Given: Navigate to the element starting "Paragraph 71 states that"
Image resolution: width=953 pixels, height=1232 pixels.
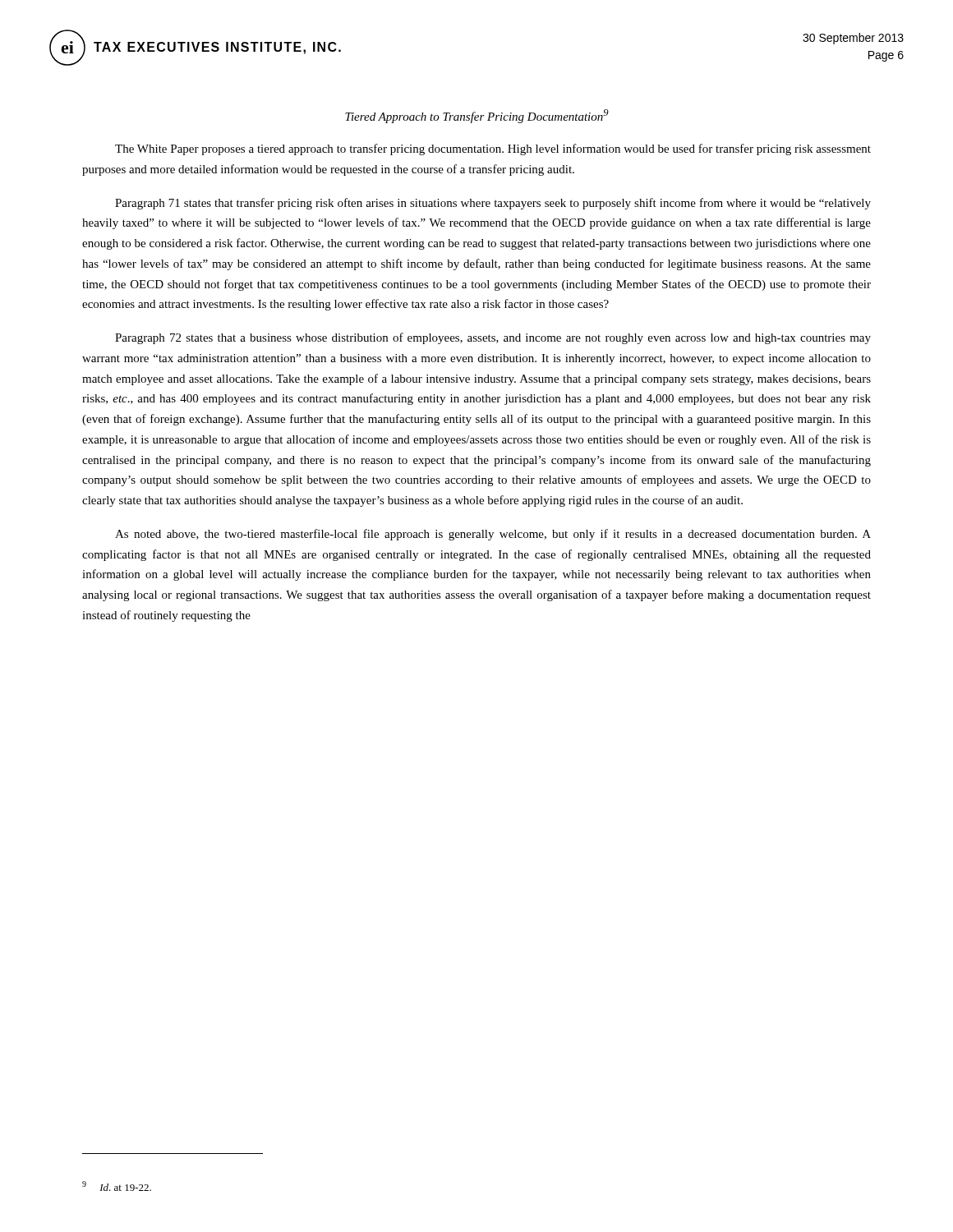Looking at the screenshot, I should [x=476, y=253].
